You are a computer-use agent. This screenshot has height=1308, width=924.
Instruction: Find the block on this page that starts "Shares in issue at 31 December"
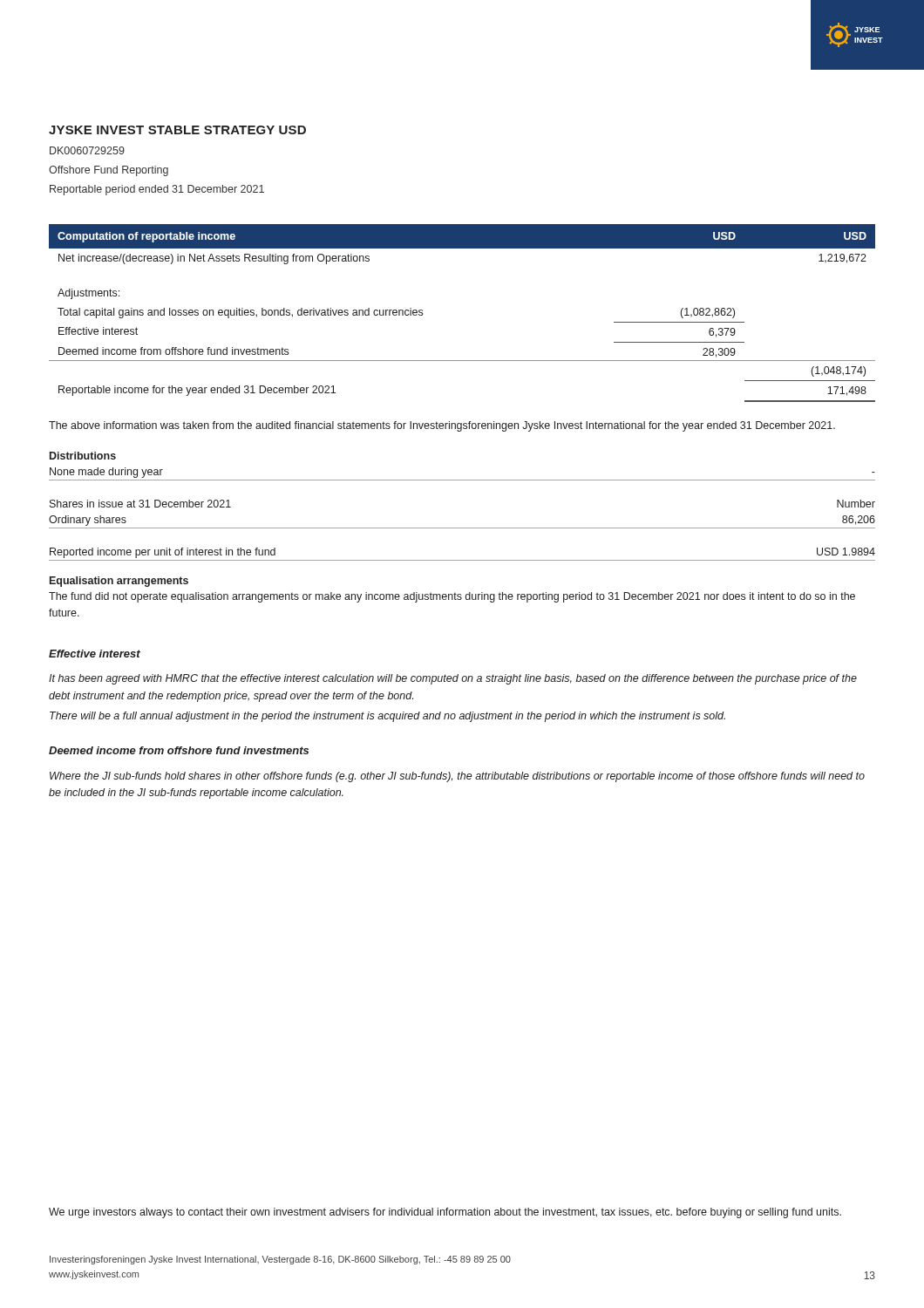pos(141,504)
